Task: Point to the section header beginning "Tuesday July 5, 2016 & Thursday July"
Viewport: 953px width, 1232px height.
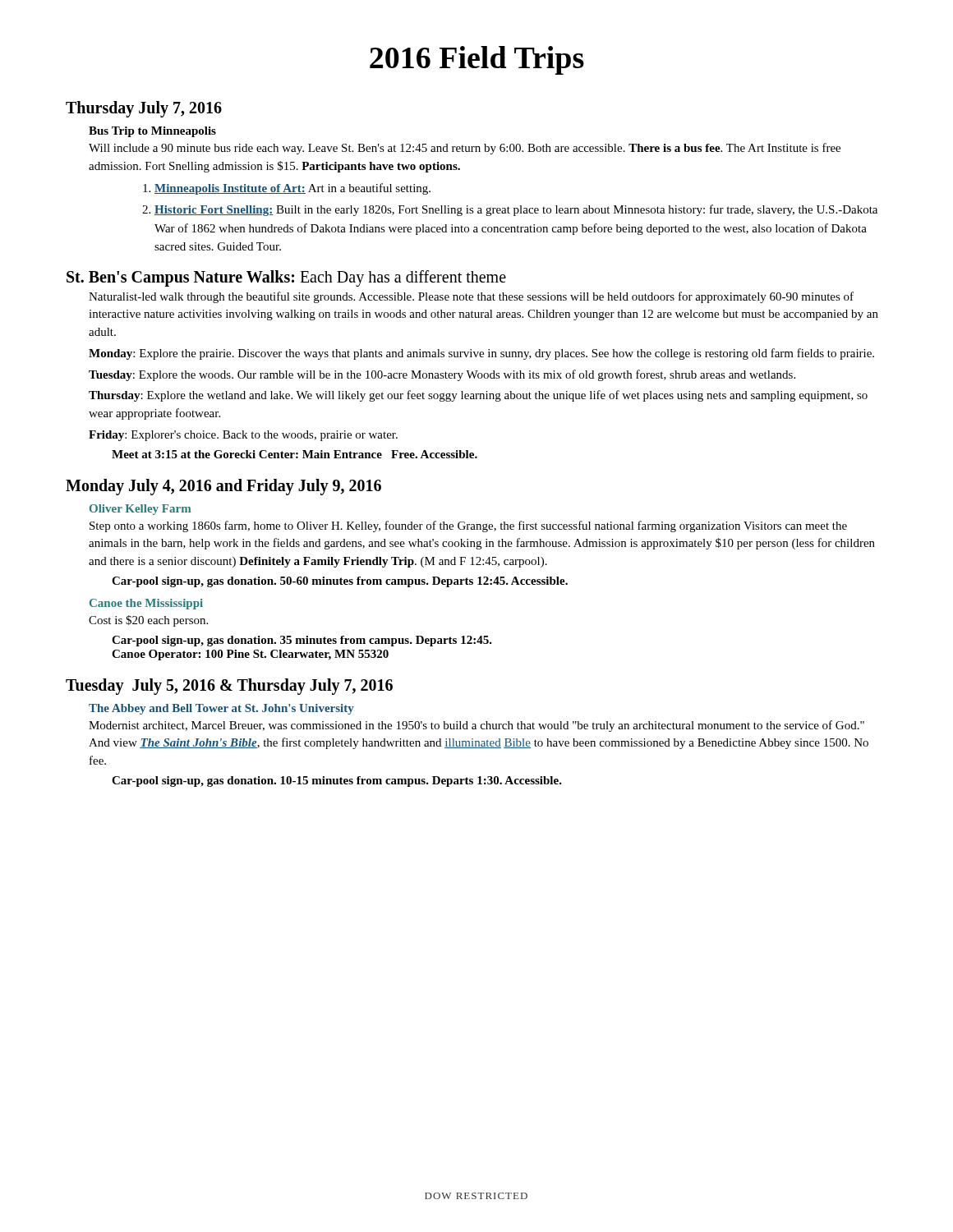Action: click(229, 687)
